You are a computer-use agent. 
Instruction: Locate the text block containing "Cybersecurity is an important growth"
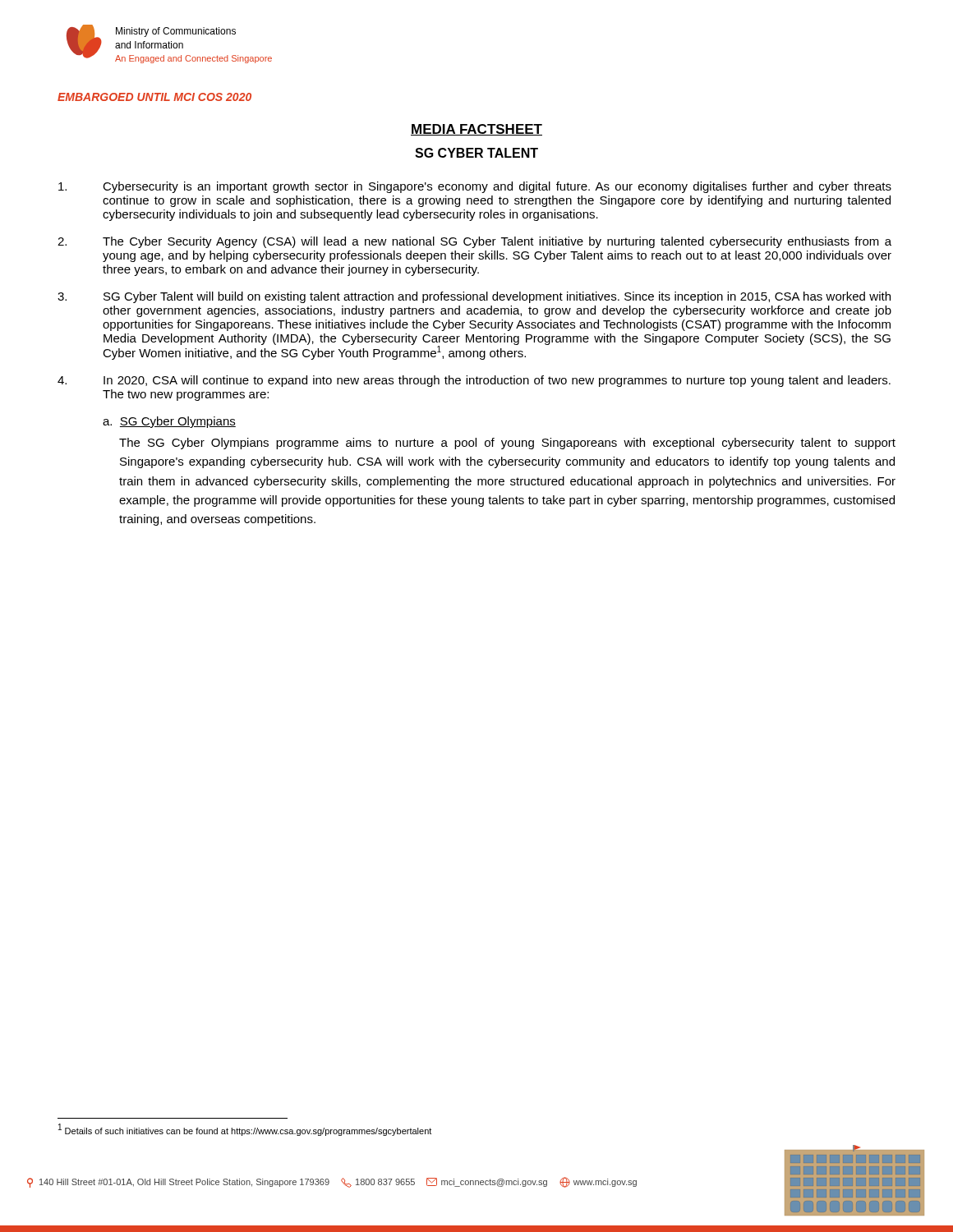click(x=474, y=200)
